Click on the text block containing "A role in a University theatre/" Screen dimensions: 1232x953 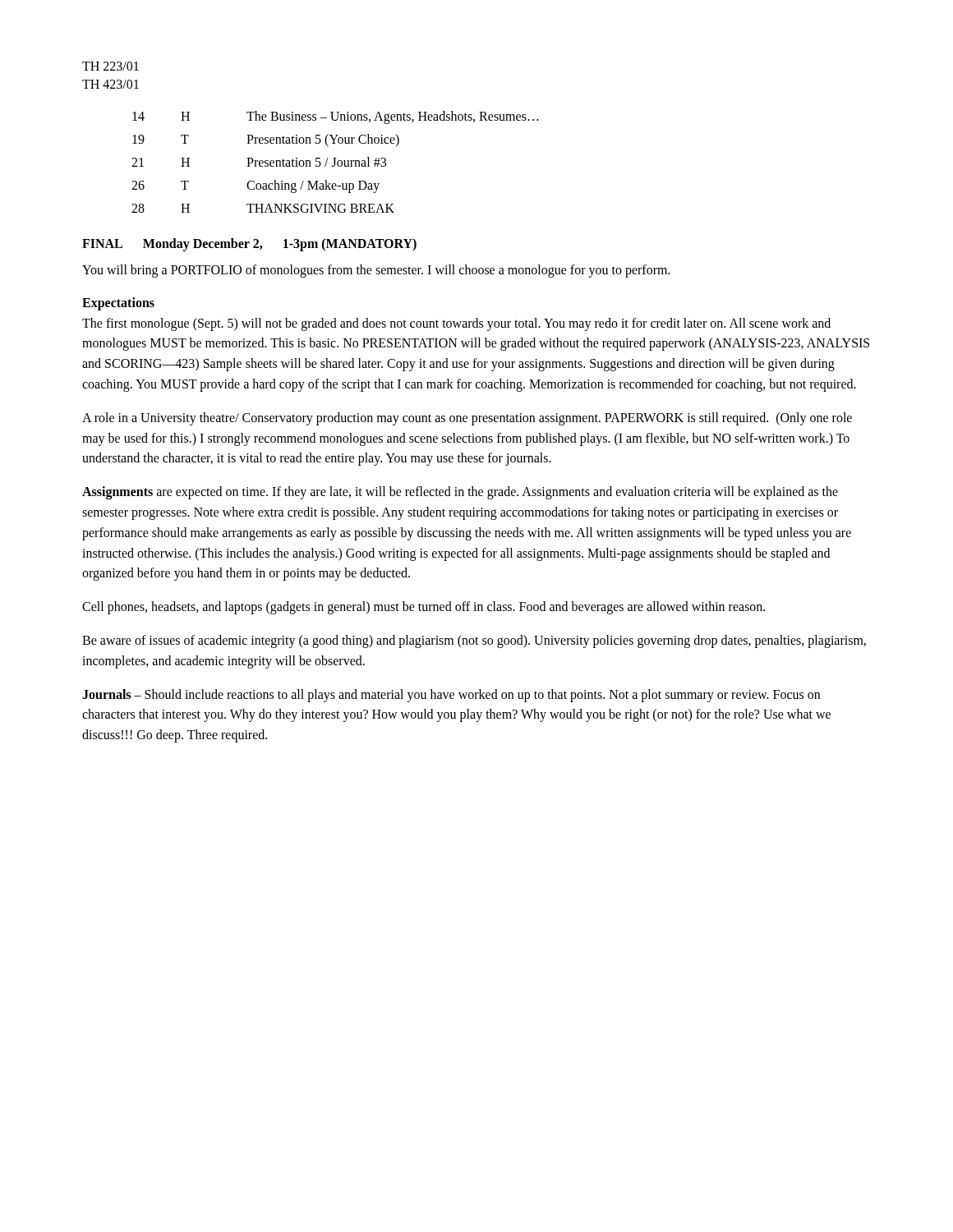[467, 438]
